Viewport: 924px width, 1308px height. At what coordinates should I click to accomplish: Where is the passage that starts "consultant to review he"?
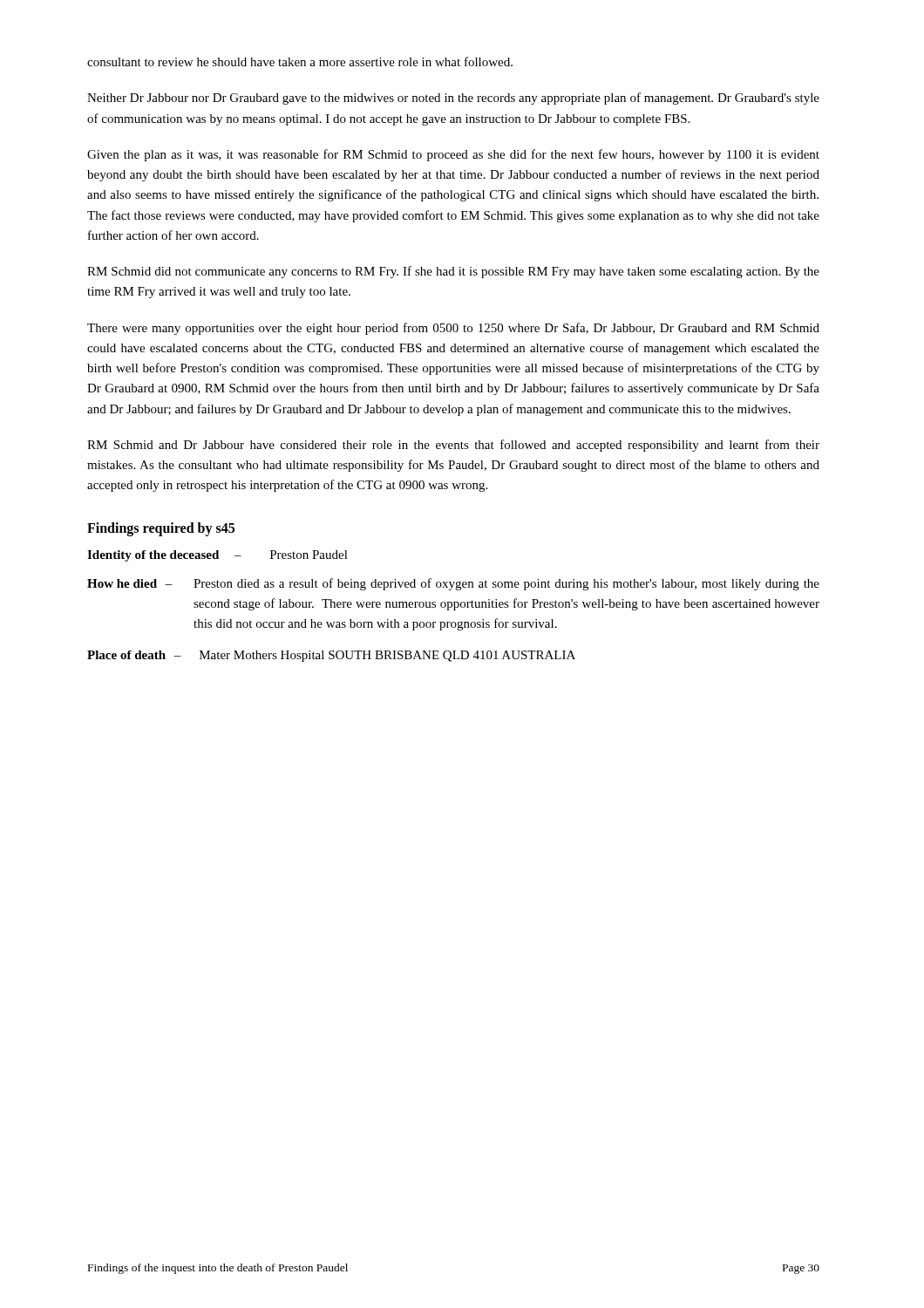click(x=300, y=62)
